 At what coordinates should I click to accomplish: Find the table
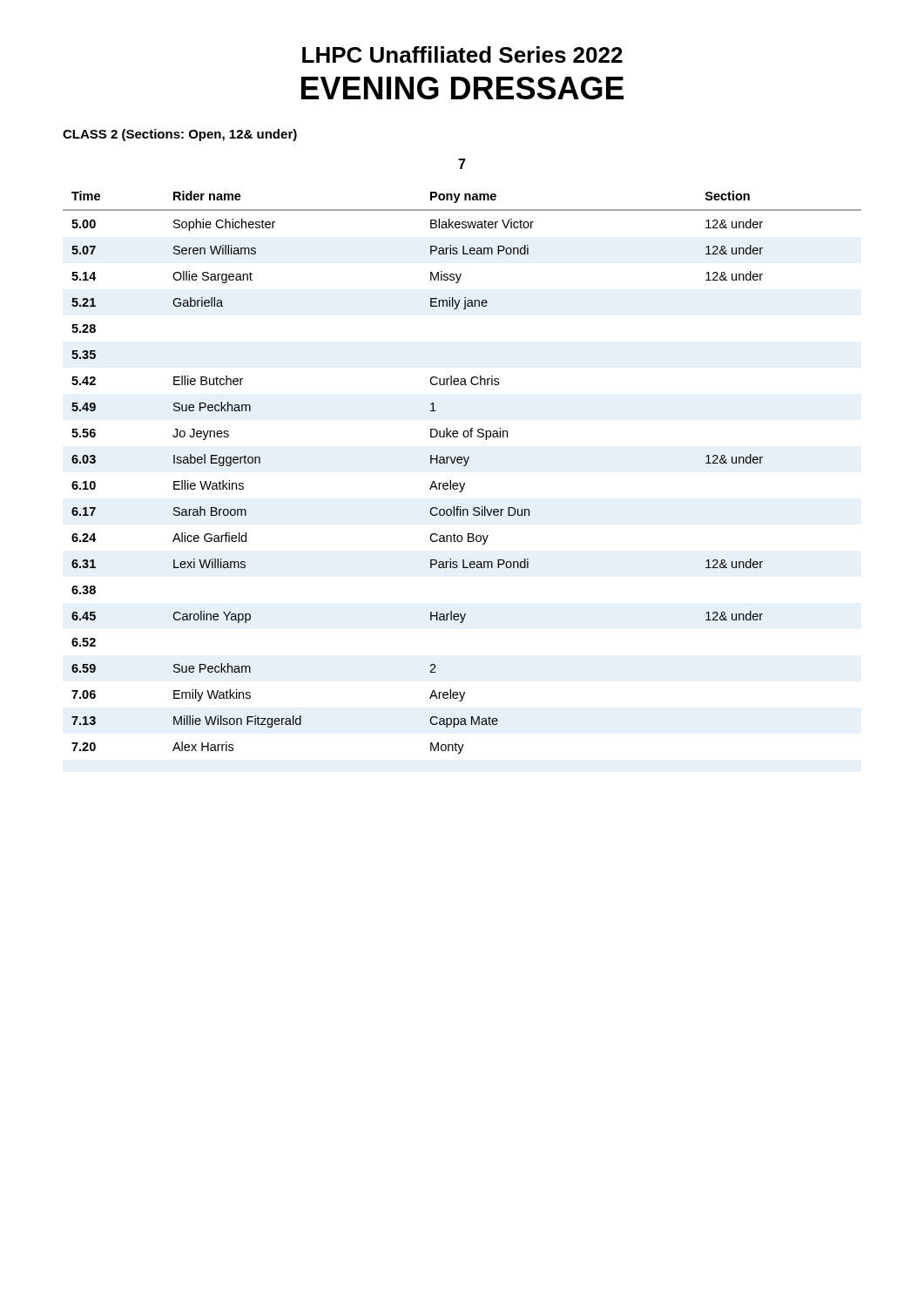point(462,478)
